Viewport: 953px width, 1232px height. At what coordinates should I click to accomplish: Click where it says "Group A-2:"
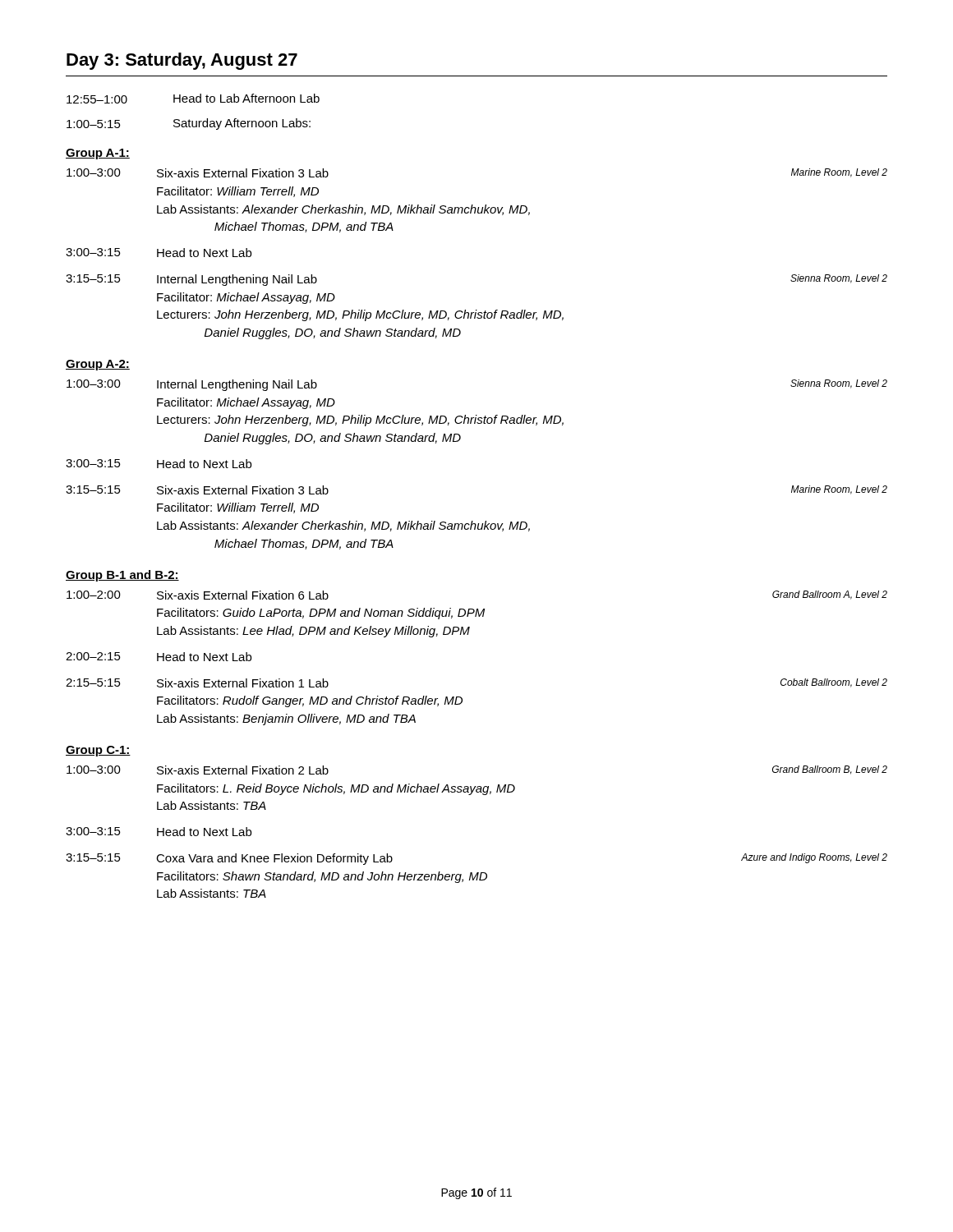(x=98, y=363)
